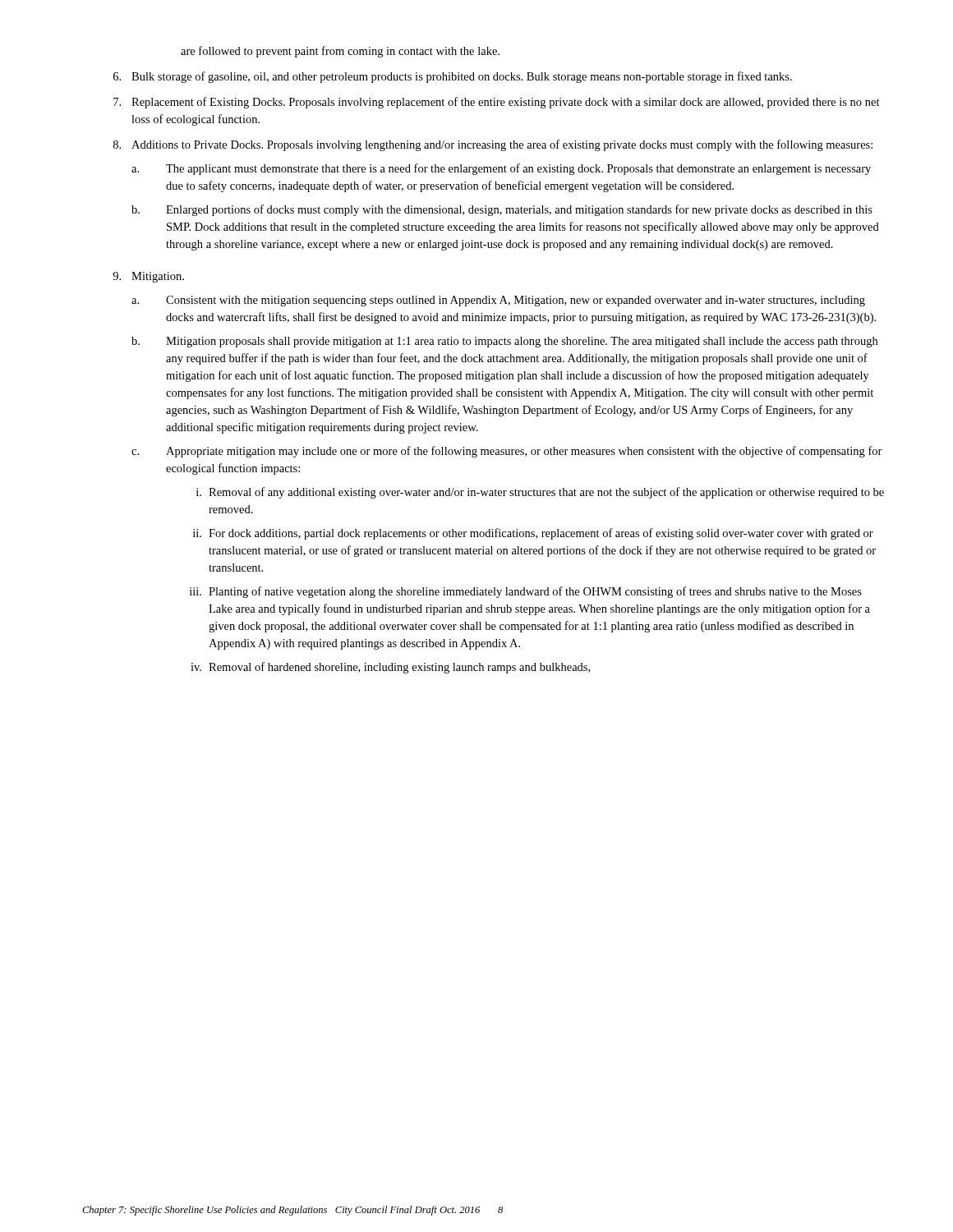Navigate to the region starting "b. Enlarged portions"
Image resolution: width=953 pixels, height=1232 pixels.
(x=509, y=227)
